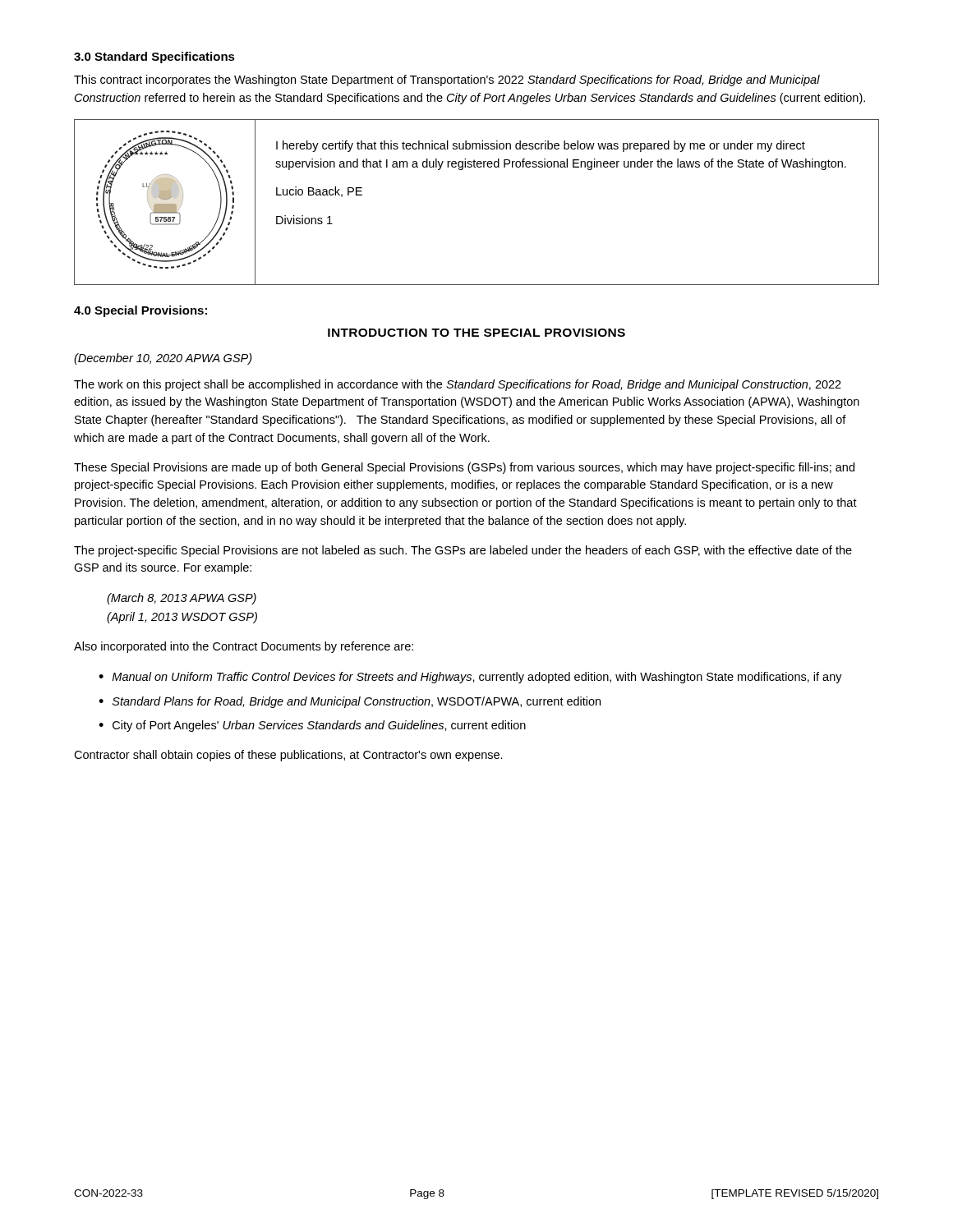The width and height of the screenshot is (953, 1232).
Task: Find the block on this page that starts "The work on this"
Action: [x=467, y=411]
